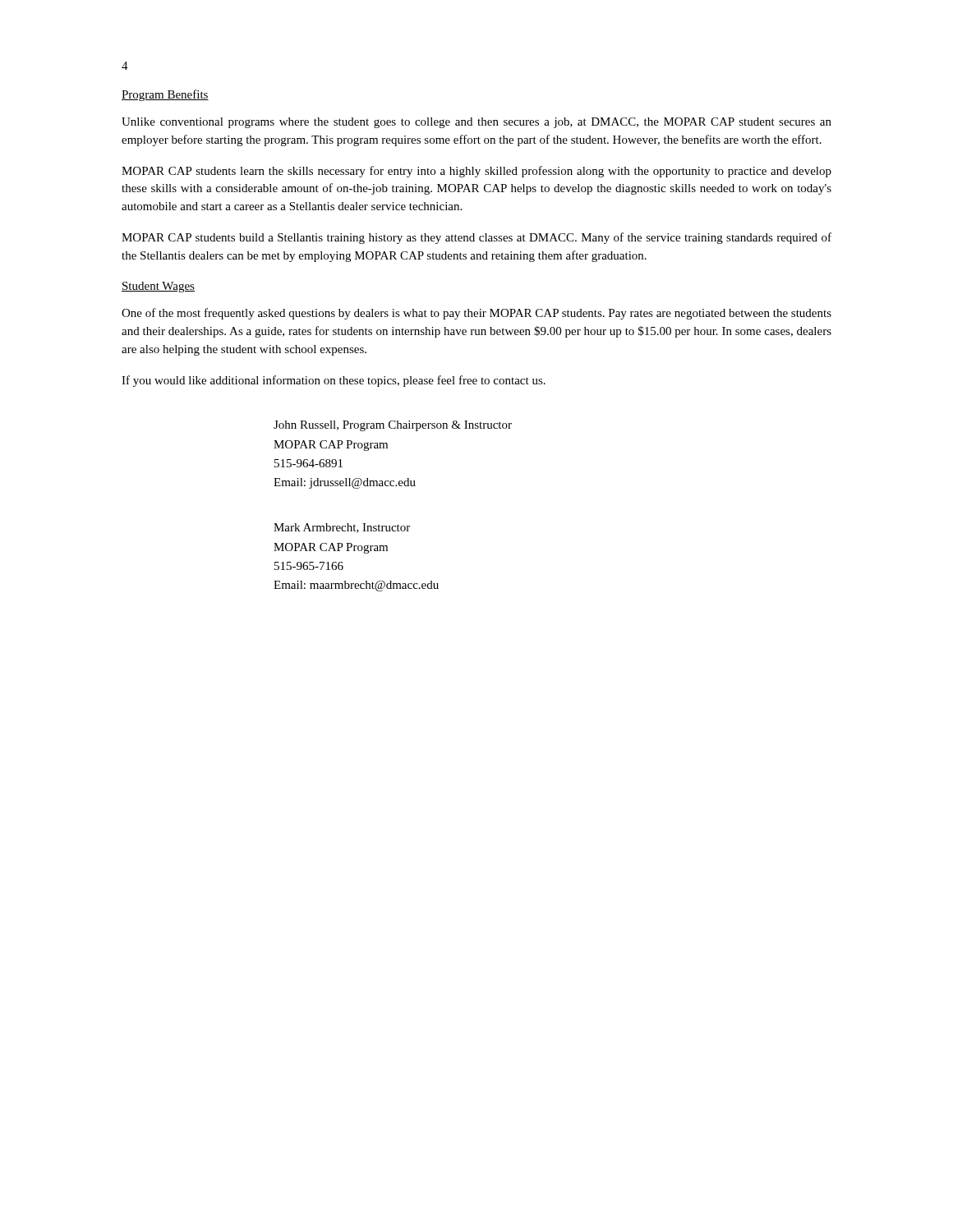Select the text block containing "Unlike conventional programs where"
953x1232 pixels.
tap(476, 130)
